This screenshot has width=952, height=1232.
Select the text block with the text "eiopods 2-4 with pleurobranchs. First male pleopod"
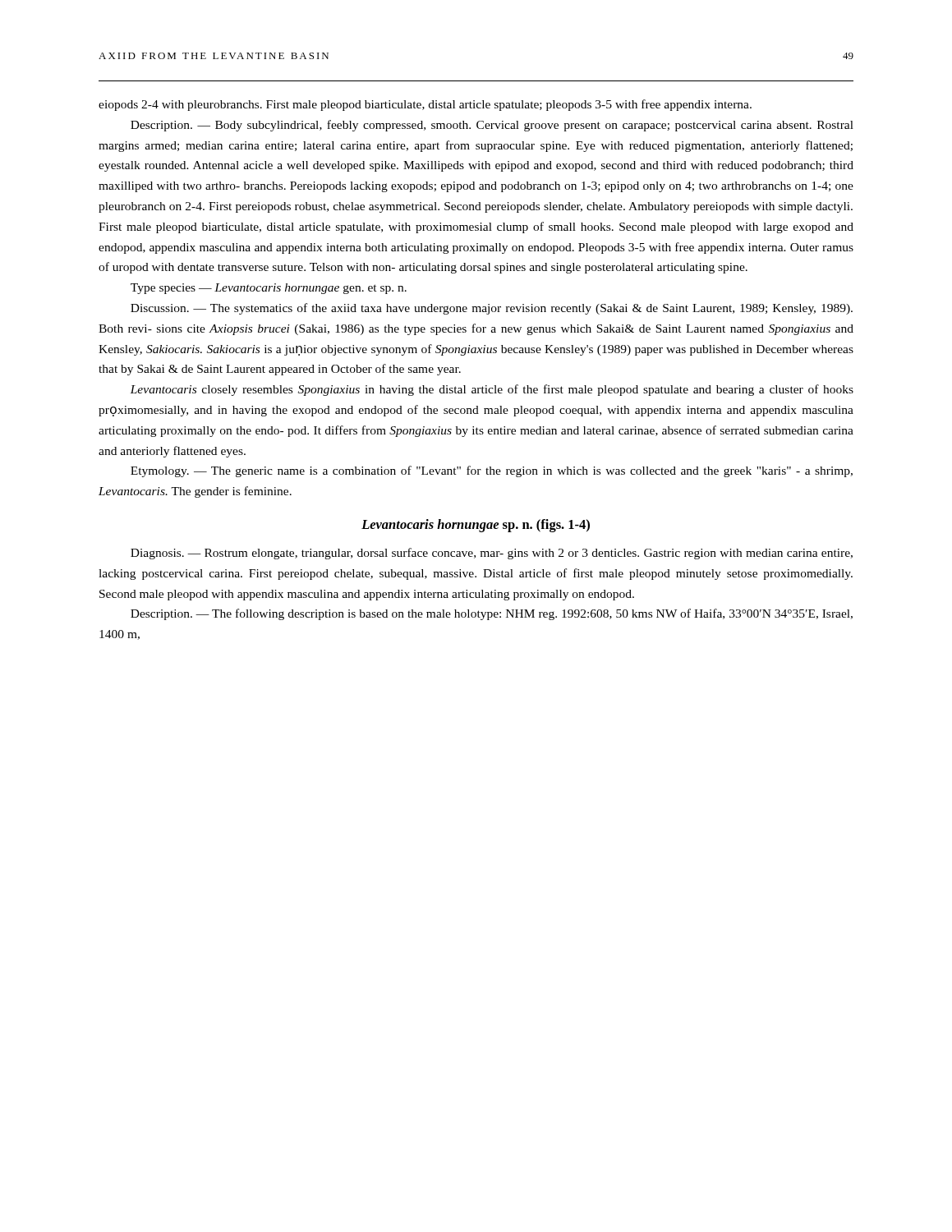coord(476,298)
